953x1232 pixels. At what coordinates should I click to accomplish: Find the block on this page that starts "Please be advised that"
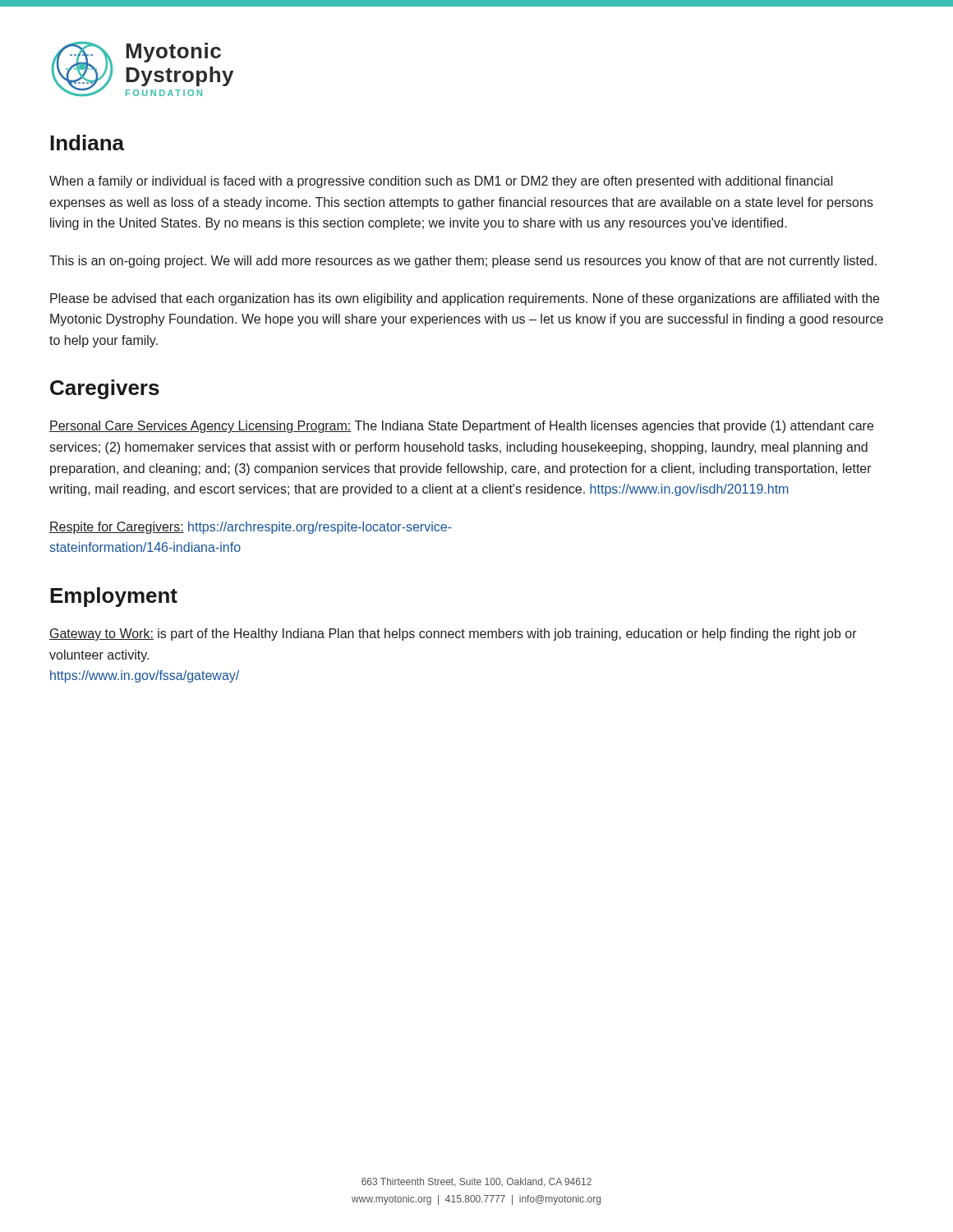pos(466,319)
